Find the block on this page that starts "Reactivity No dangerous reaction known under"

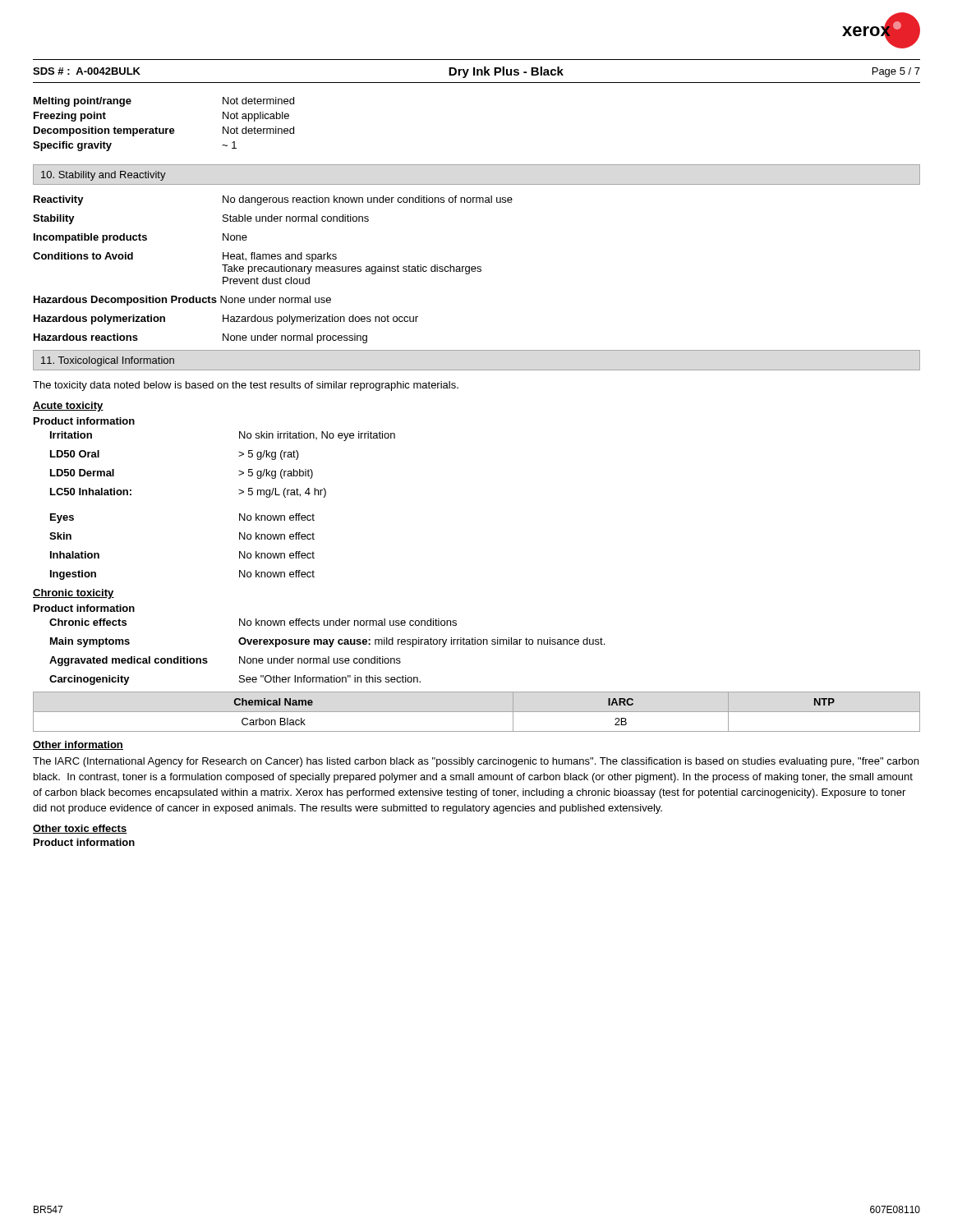[x=476, y=268]
